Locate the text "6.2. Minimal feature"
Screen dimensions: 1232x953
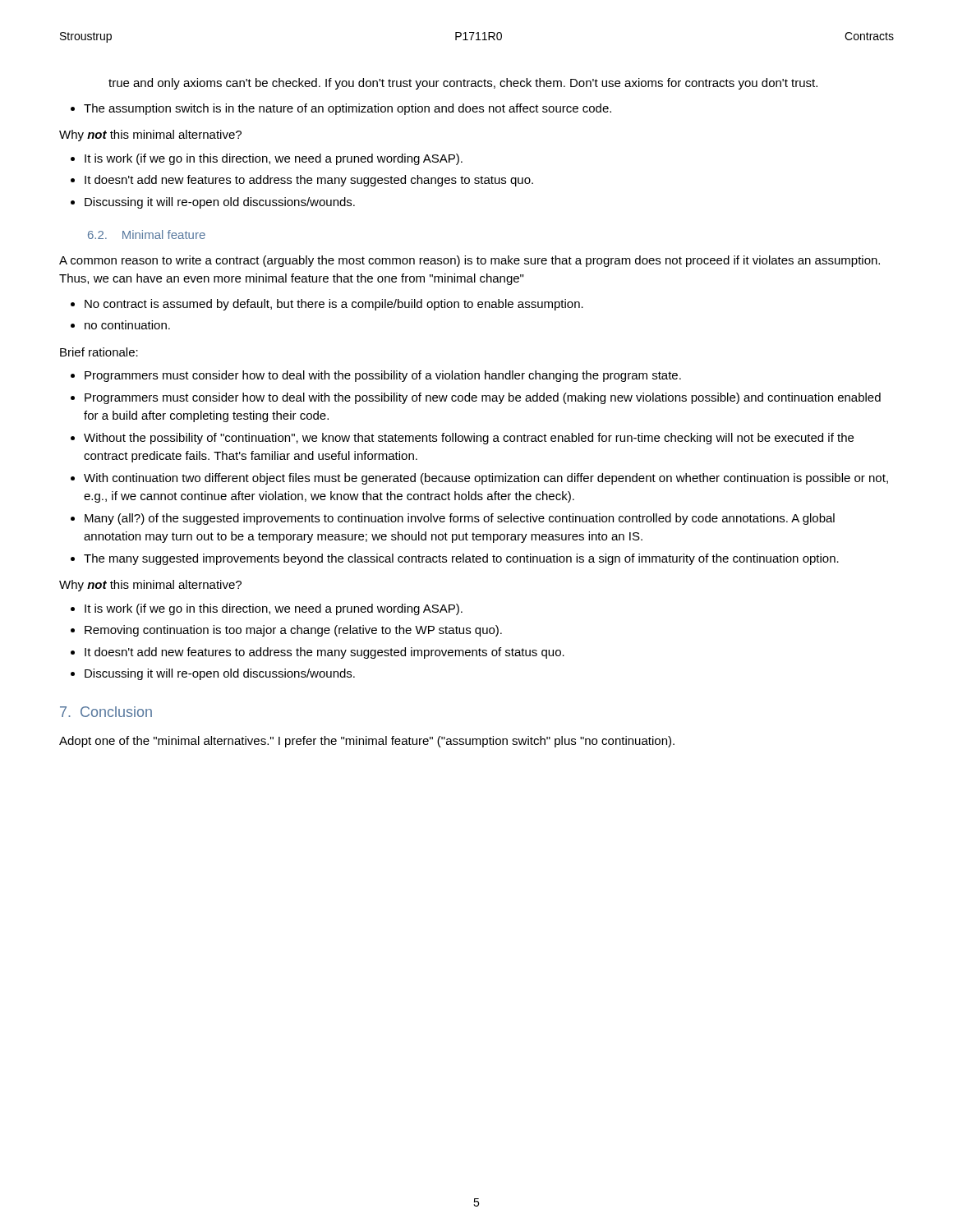tap(146, 235)
